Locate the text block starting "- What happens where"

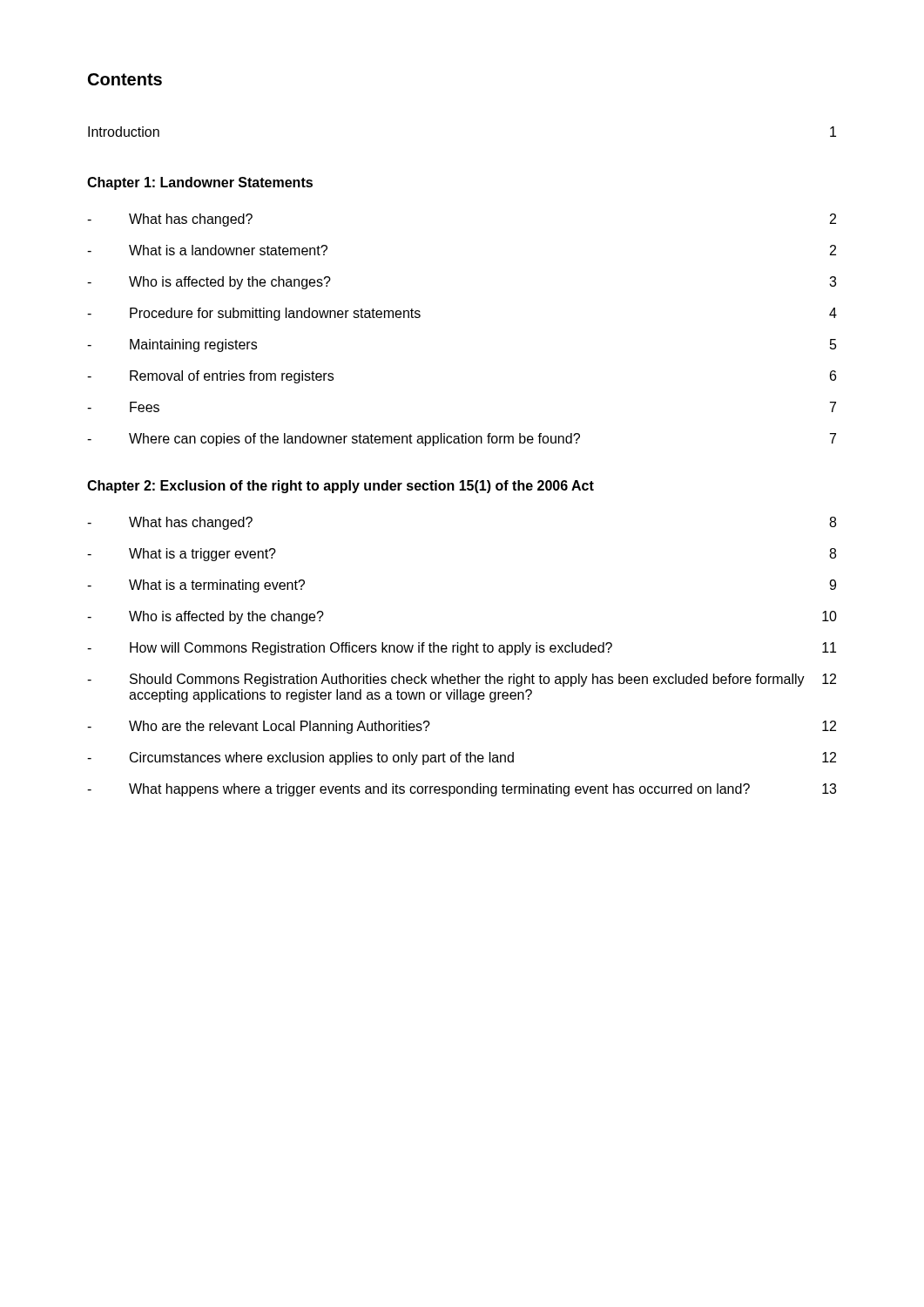coord(462,789)
